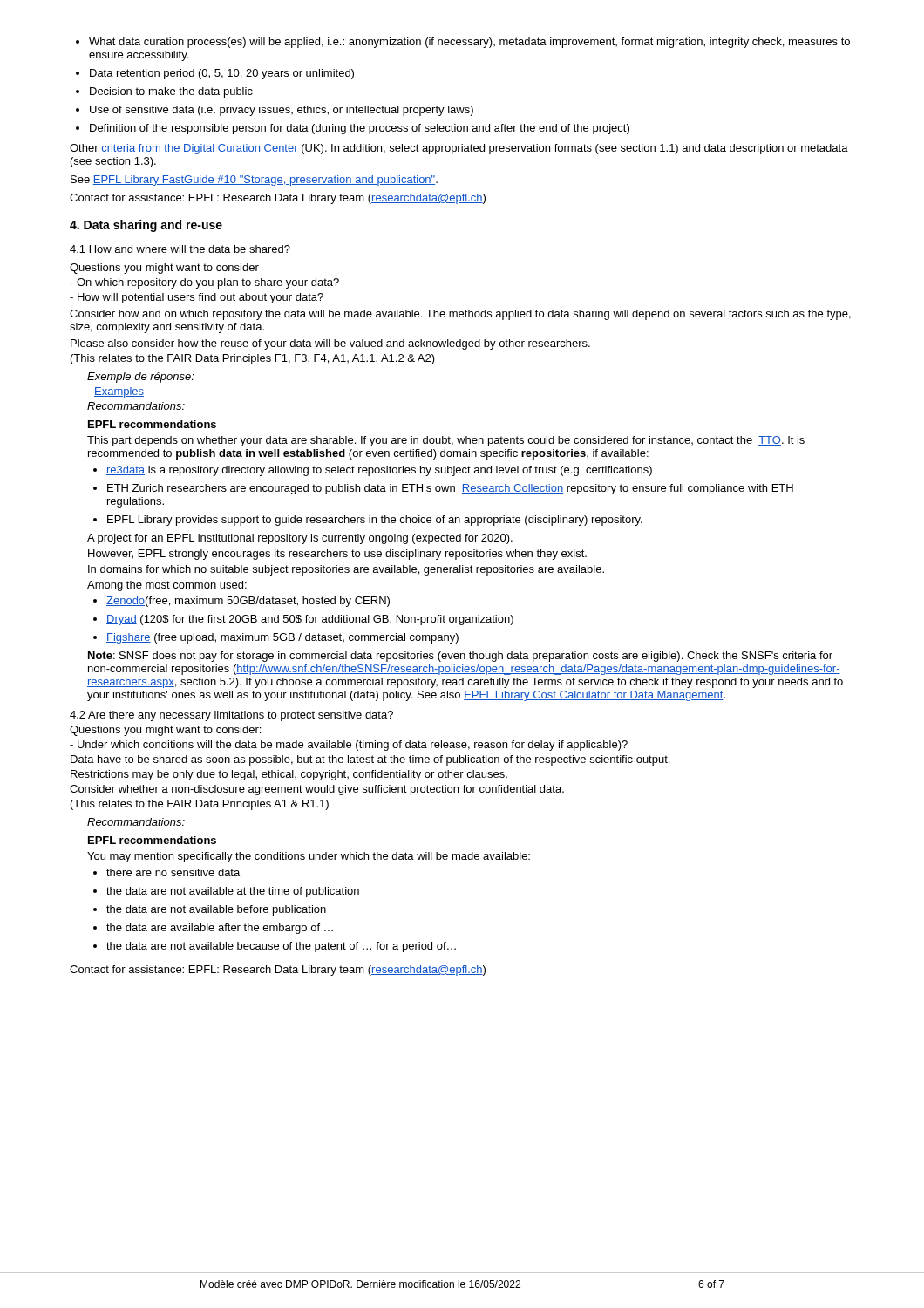924x1308 pixels.
Task: Click the passage that begins "ETH Zurich researchers are encouraged to"
Action: click(471, 494)
